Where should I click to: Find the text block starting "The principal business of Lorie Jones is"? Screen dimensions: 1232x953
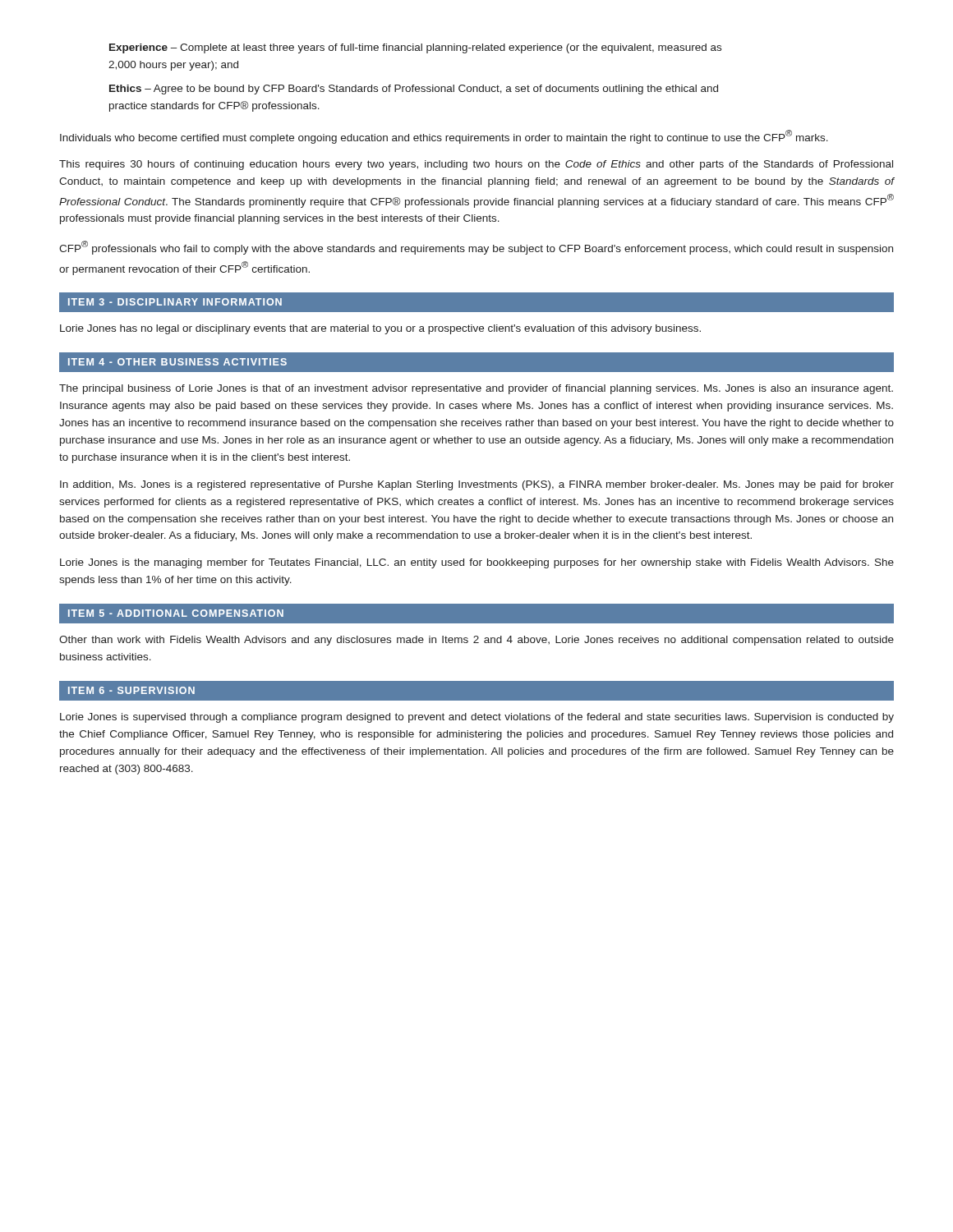pyautogui.click(x=476, y=422)
